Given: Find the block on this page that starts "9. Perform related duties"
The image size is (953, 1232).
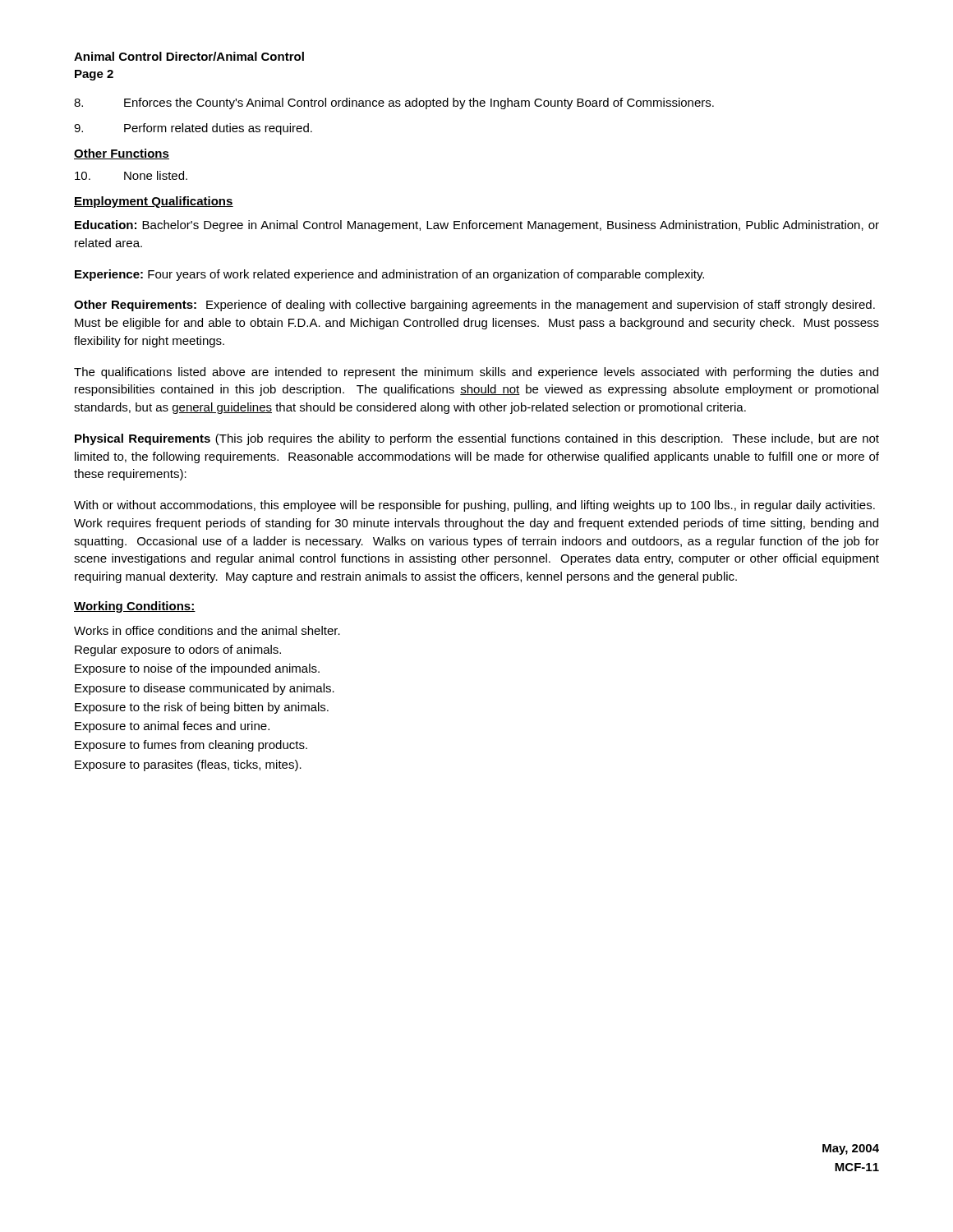Looking at the screenshot, I should coord(193,129).
